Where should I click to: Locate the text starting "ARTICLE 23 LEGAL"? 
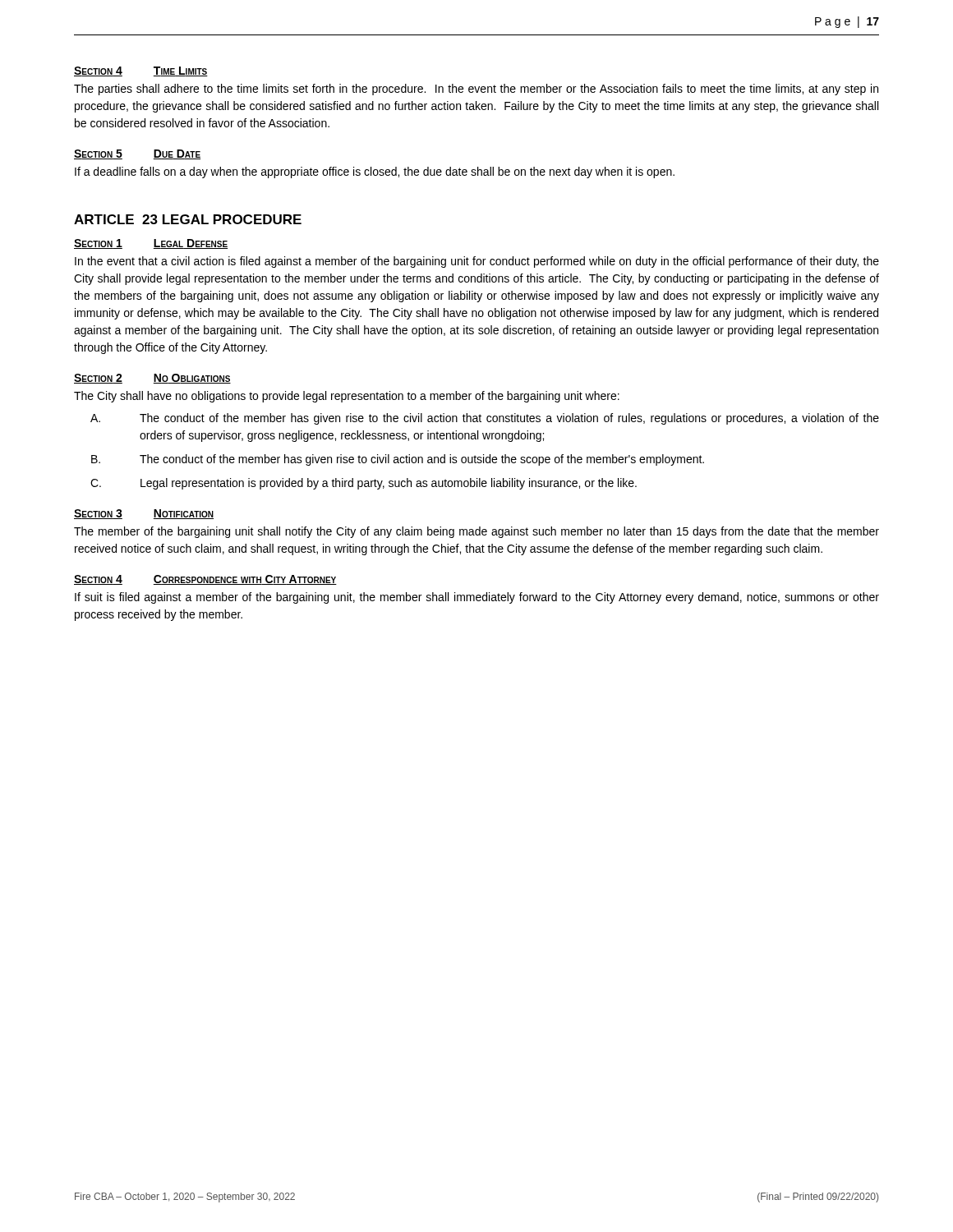pos(188,220)
